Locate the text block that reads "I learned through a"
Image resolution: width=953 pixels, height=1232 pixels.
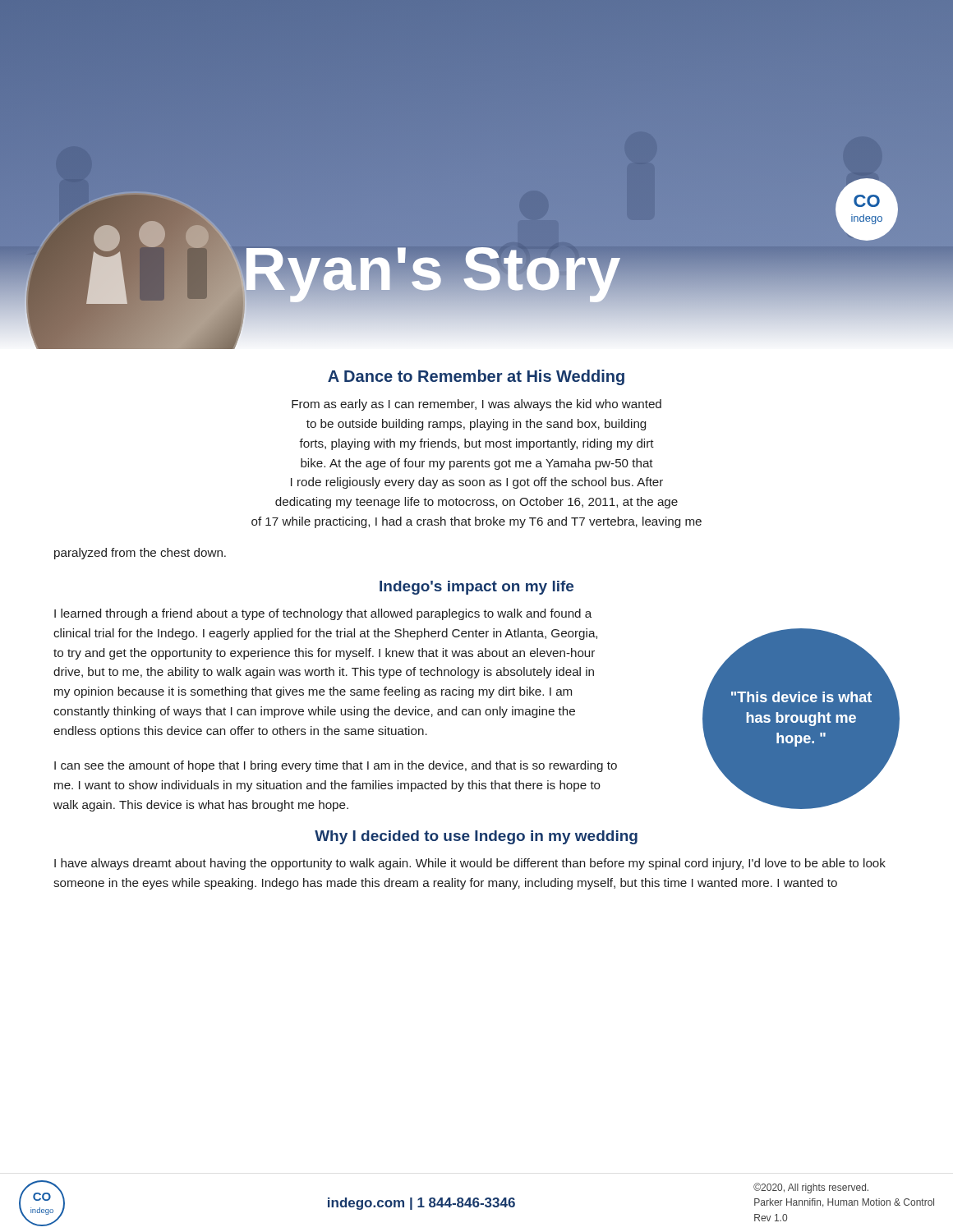[476, 672]
